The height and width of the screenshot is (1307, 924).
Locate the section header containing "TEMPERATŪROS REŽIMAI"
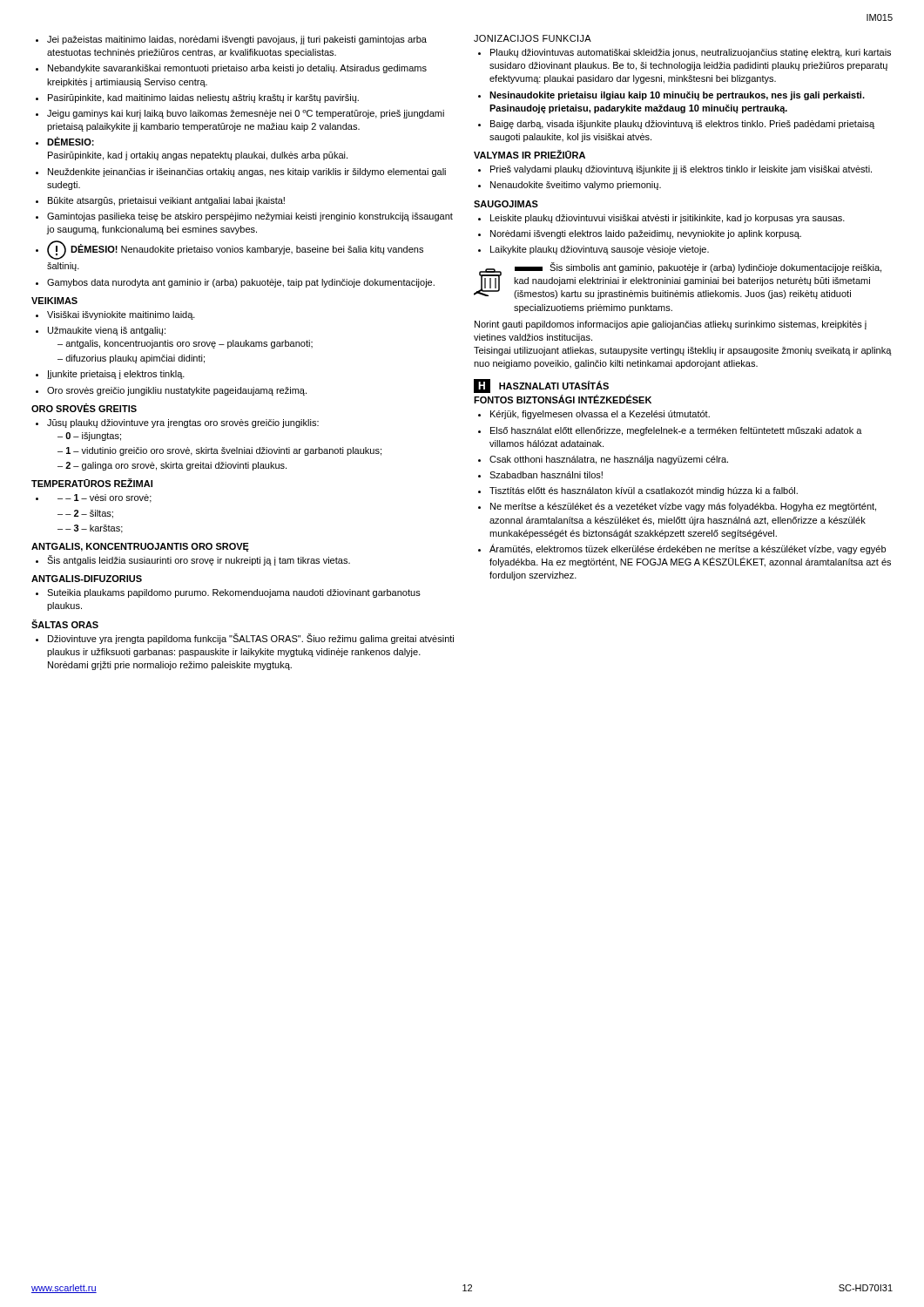[x=92, y=484]
